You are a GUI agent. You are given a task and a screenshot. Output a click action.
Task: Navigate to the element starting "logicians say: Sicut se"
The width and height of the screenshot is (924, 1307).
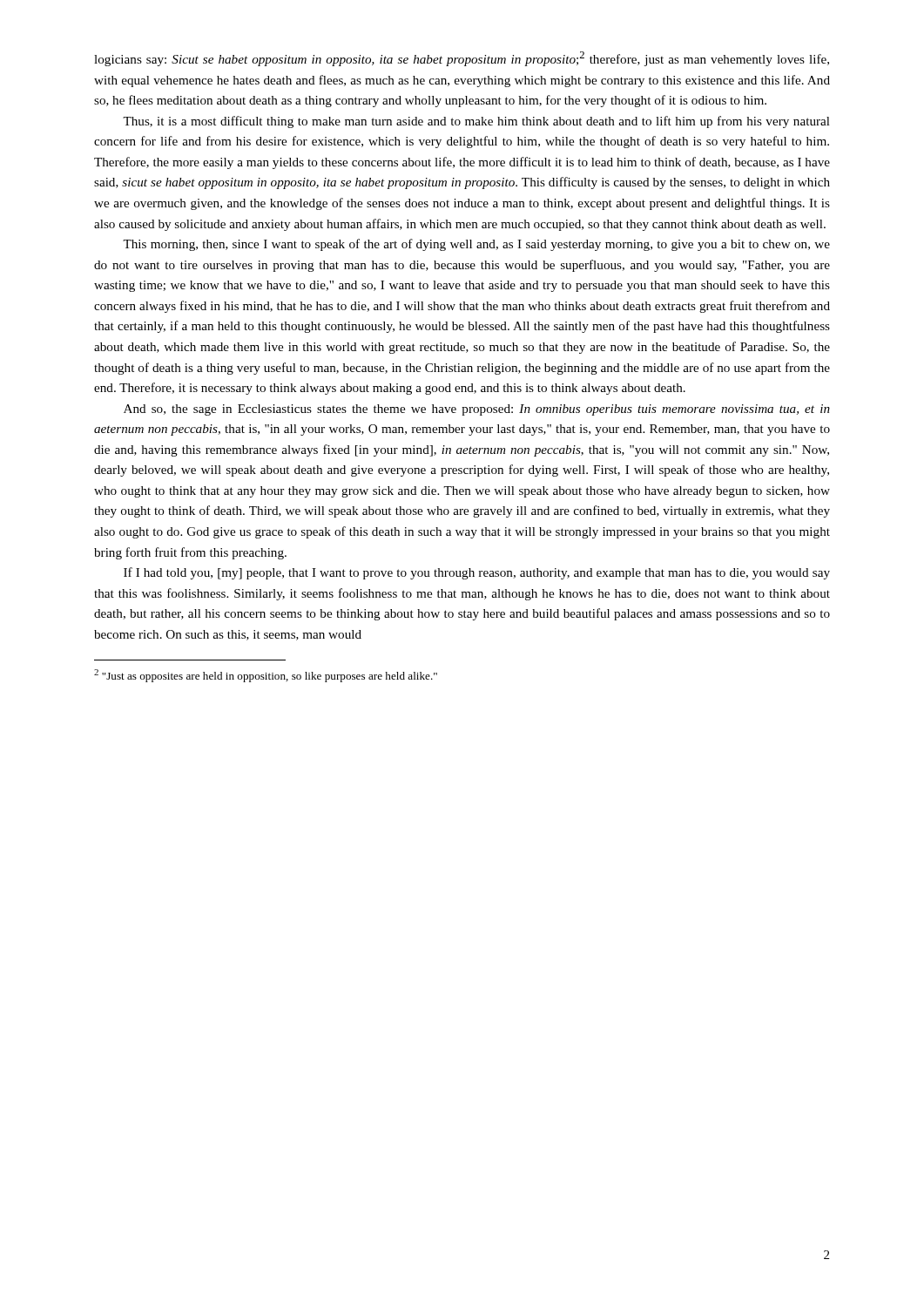(462, 79)
